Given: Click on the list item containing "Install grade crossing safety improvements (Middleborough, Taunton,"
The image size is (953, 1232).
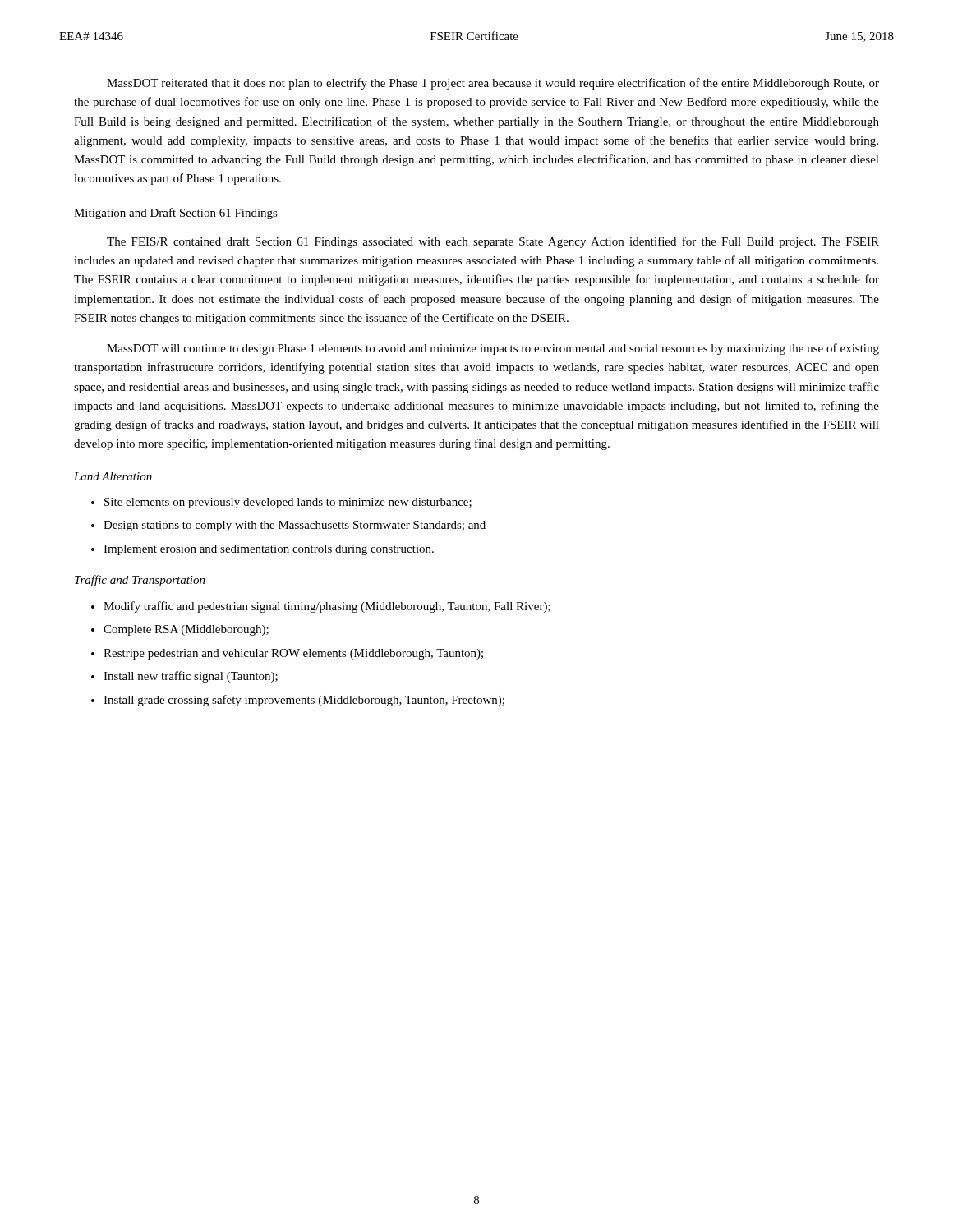Looking at the screenshot, I should point(304,699).
